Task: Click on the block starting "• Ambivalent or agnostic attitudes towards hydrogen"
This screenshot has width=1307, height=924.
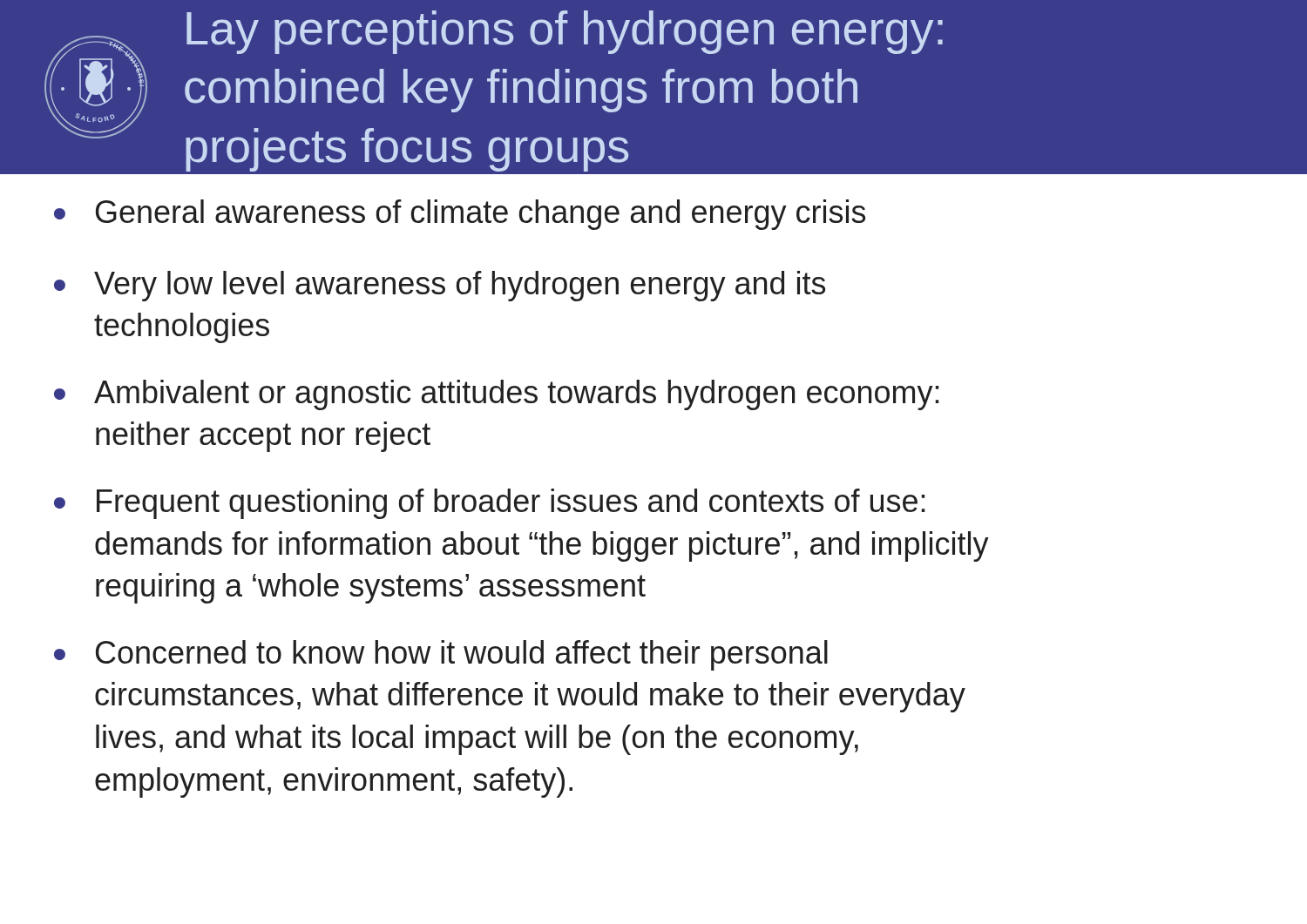Action: point(654,414)
